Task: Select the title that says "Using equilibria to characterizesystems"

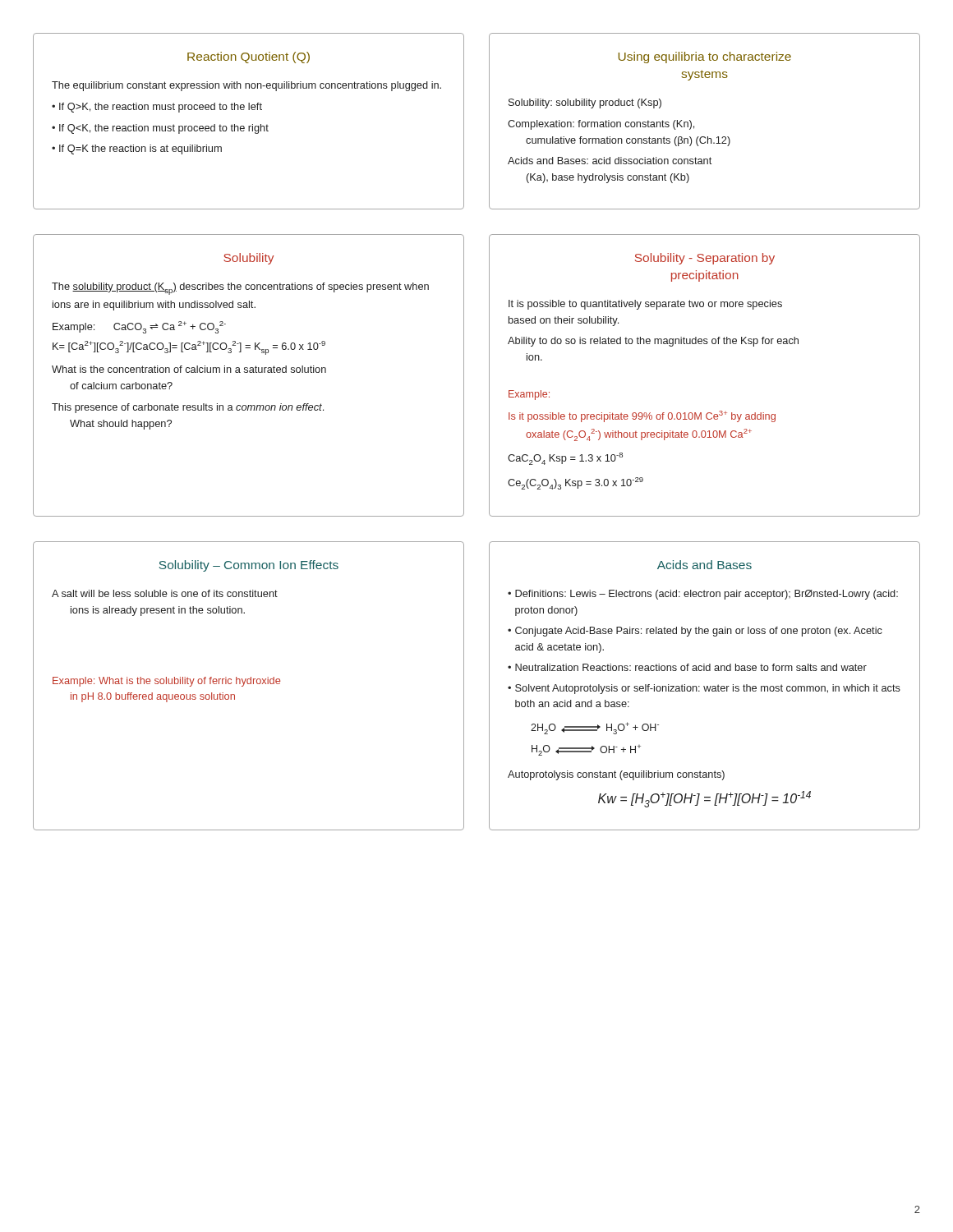Action: coord(705,66)
